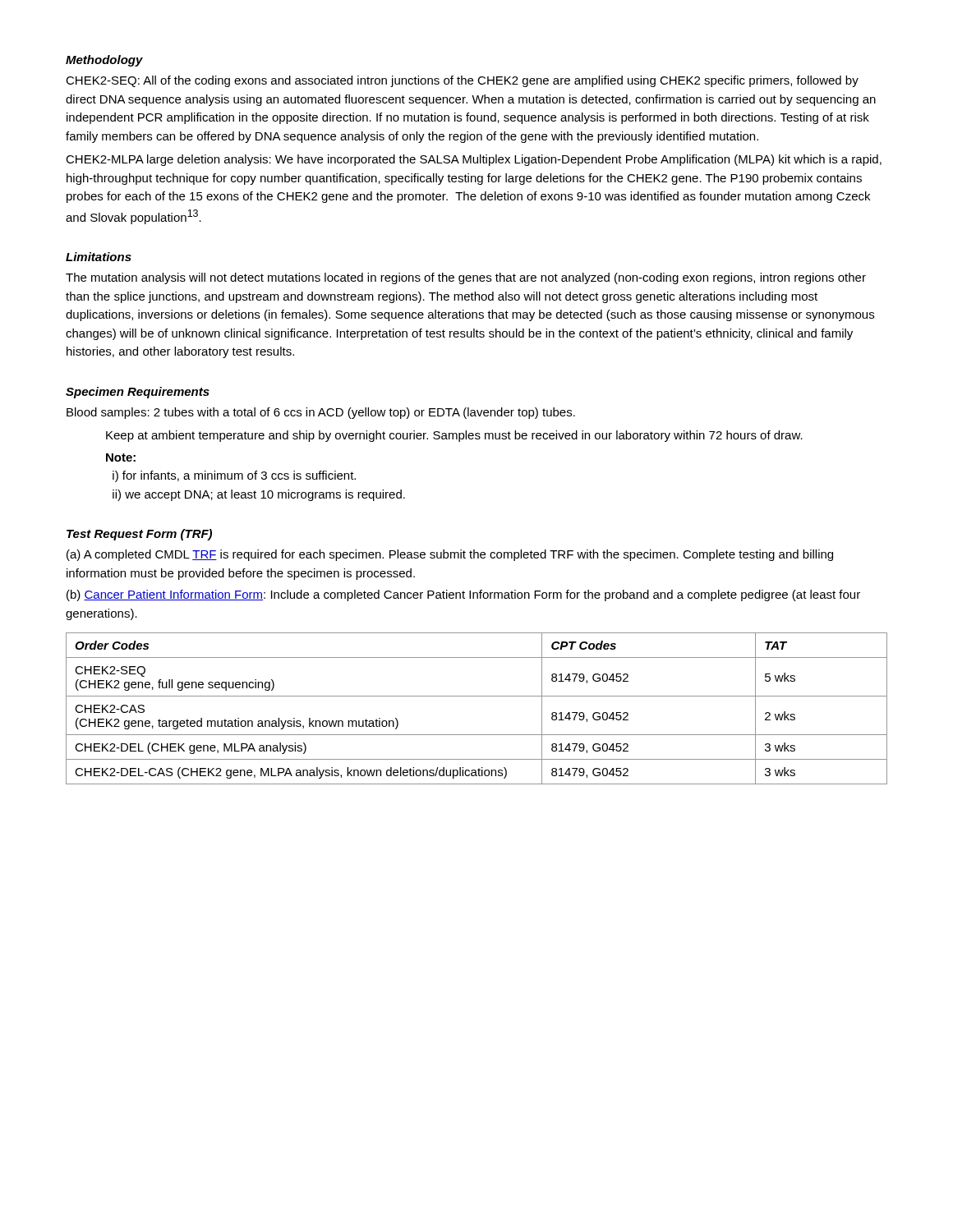The image size is (953, 1232).
Task: Find the section header with the text "Specimen Requirements"
Action: [138, 391]
